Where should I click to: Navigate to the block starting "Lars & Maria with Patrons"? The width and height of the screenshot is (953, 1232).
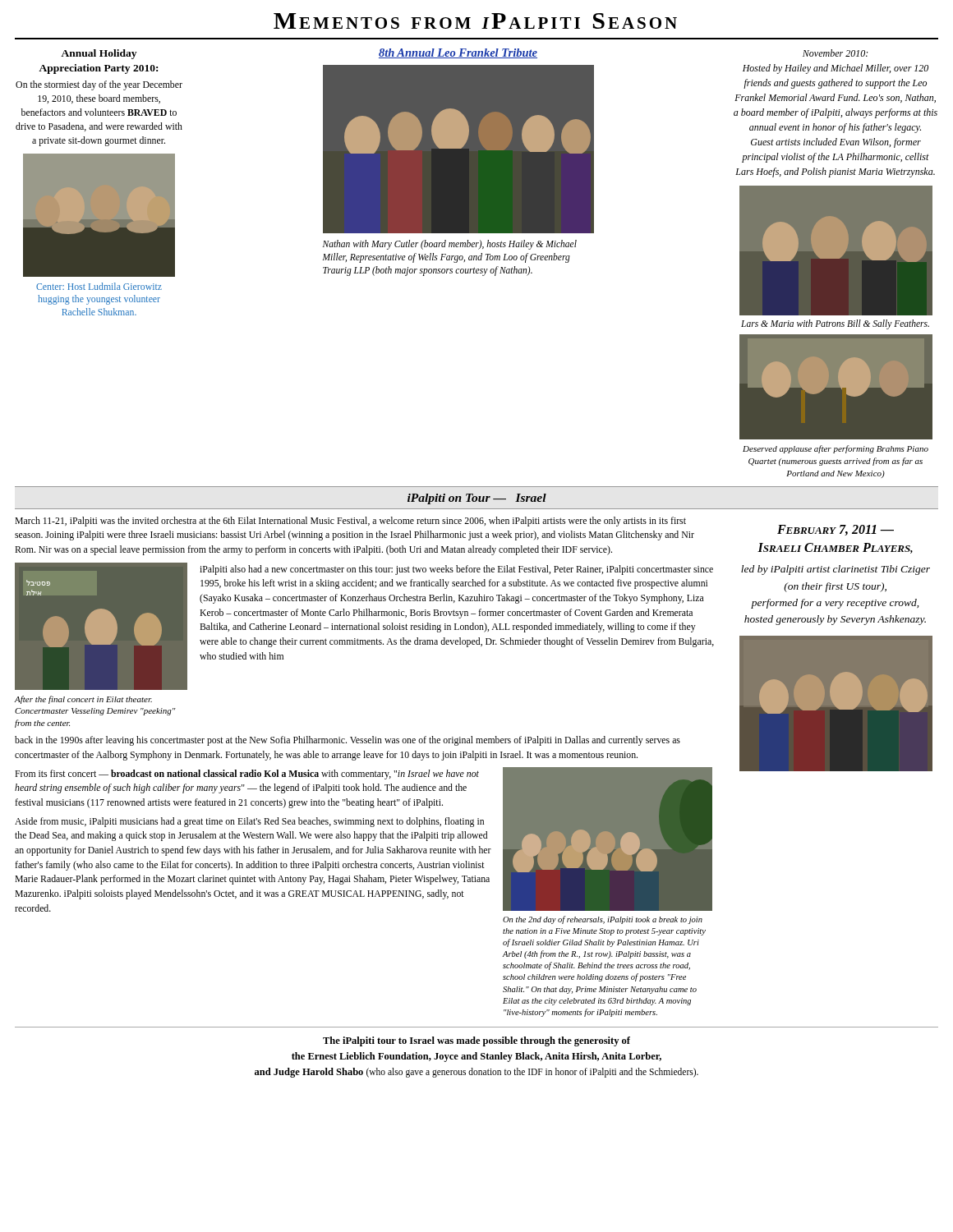click(x=835, y=324)
